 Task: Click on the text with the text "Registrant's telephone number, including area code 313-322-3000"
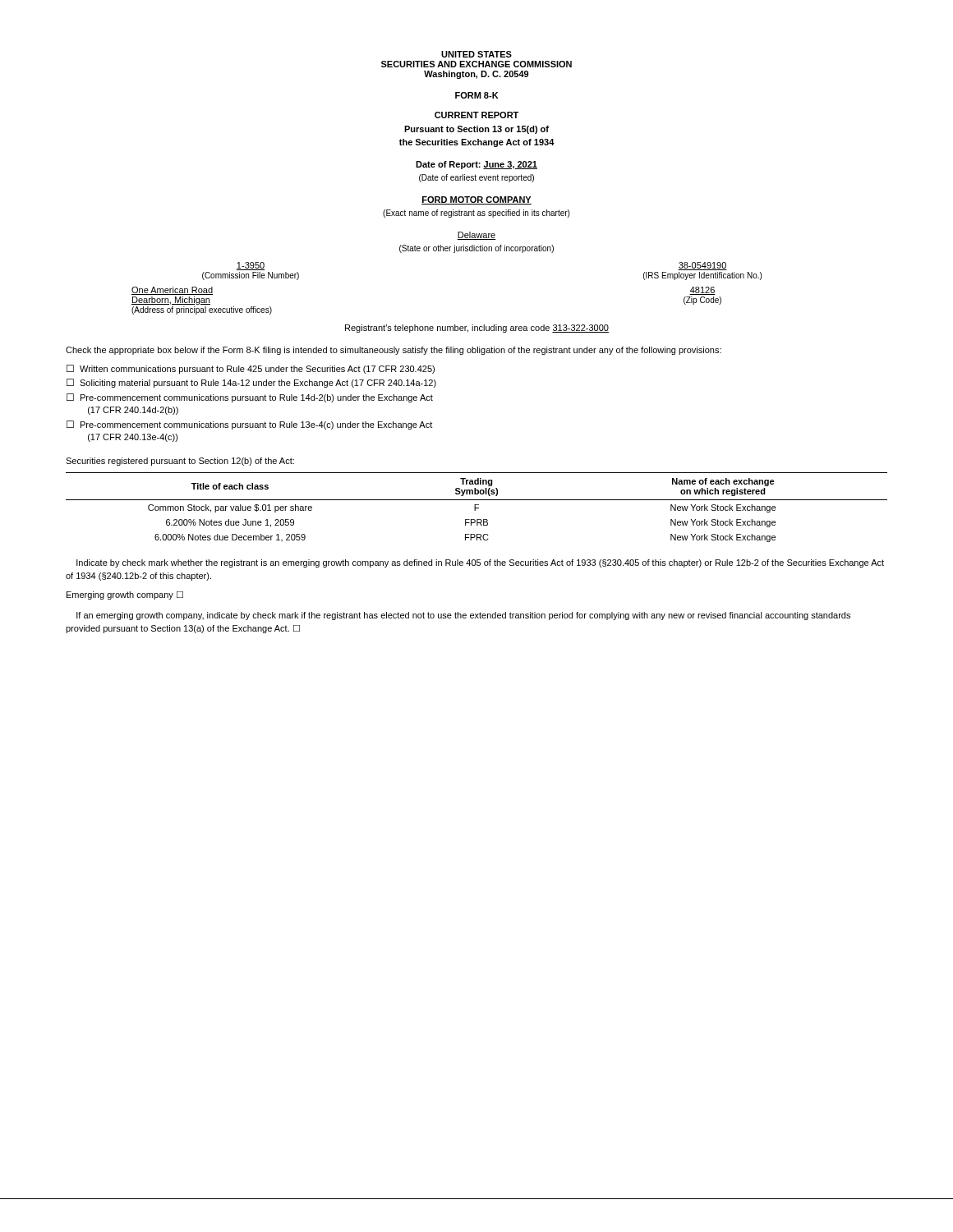[x=476, y=327]
